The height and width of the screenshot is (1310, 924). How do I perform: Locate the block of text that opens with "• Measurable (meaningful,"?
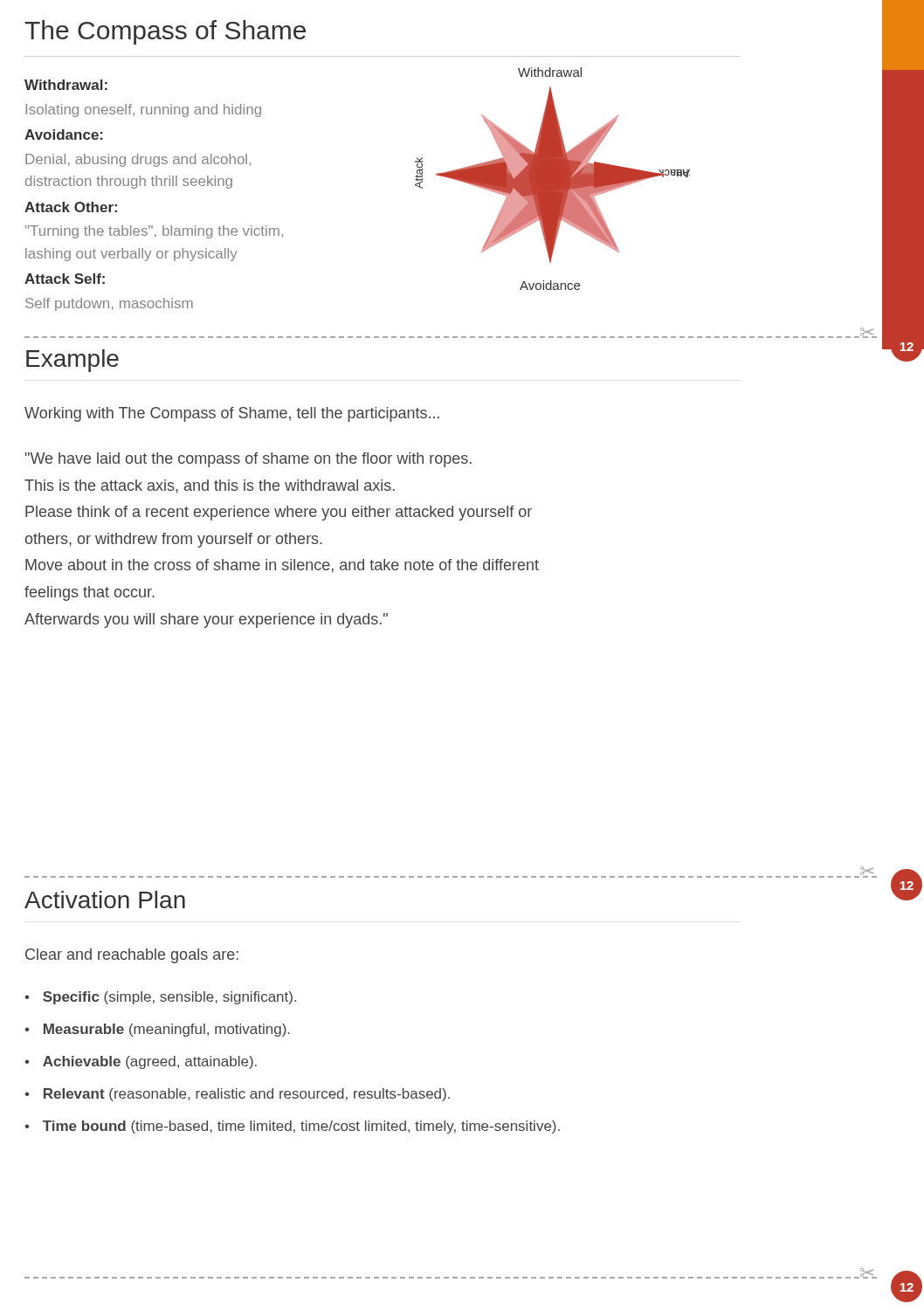pos(158,1029)
